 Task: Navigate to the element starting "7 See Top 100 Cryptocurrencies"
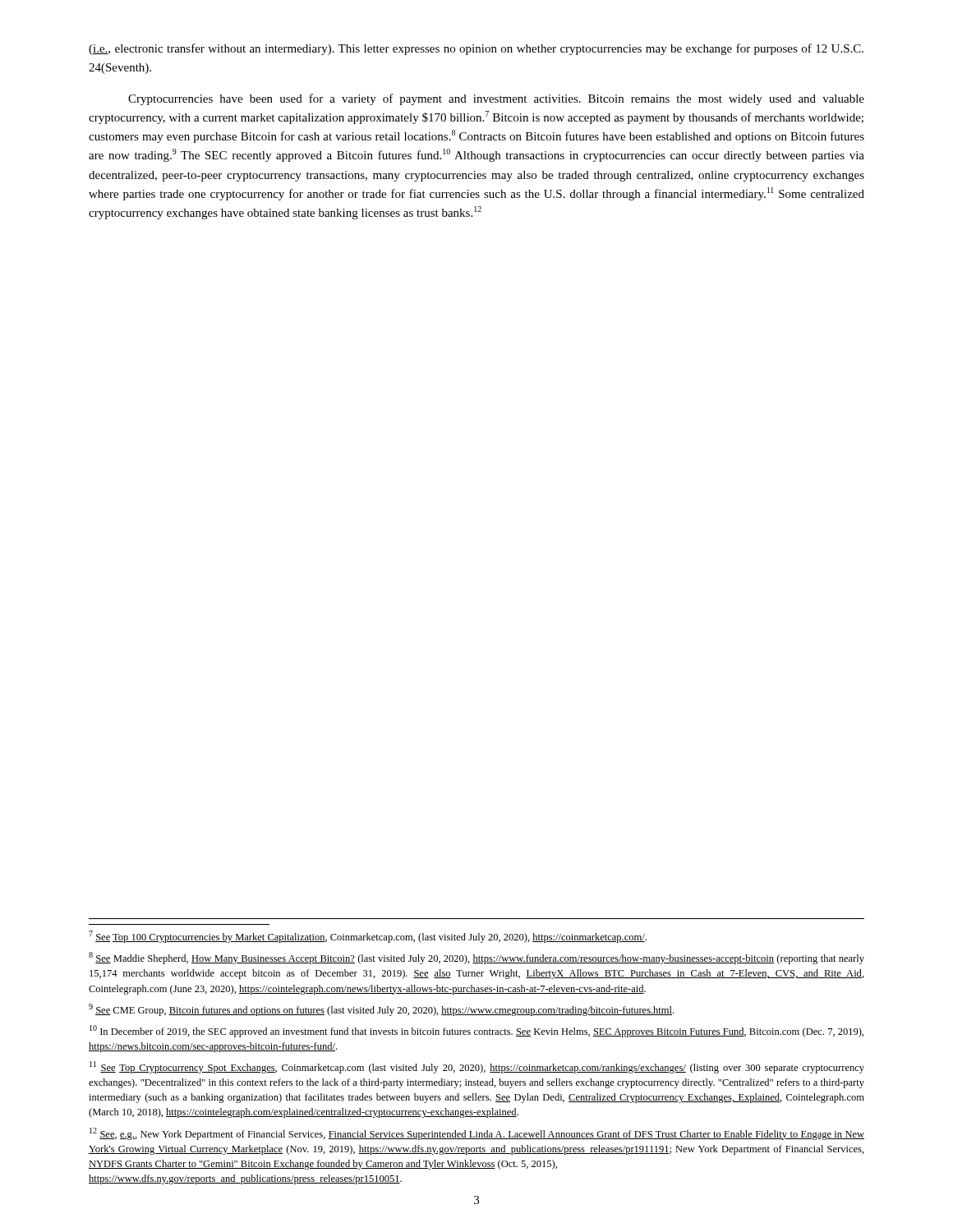476,937
